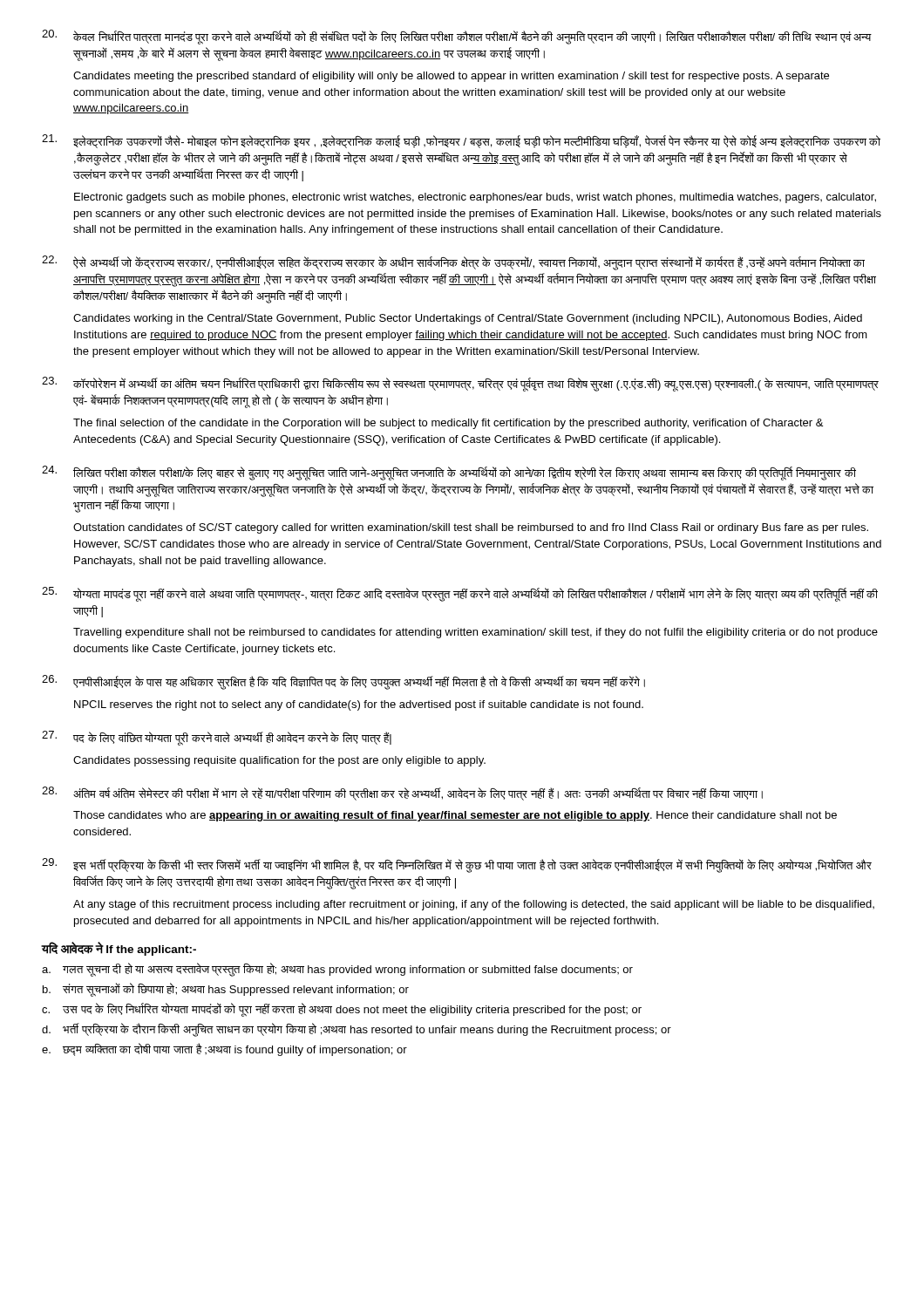Find the text starting "b. संगत सूचनाओं को छिपाया हो;"
The image size is (924, 1308).
pyautogui.click(x=226, y=990)
